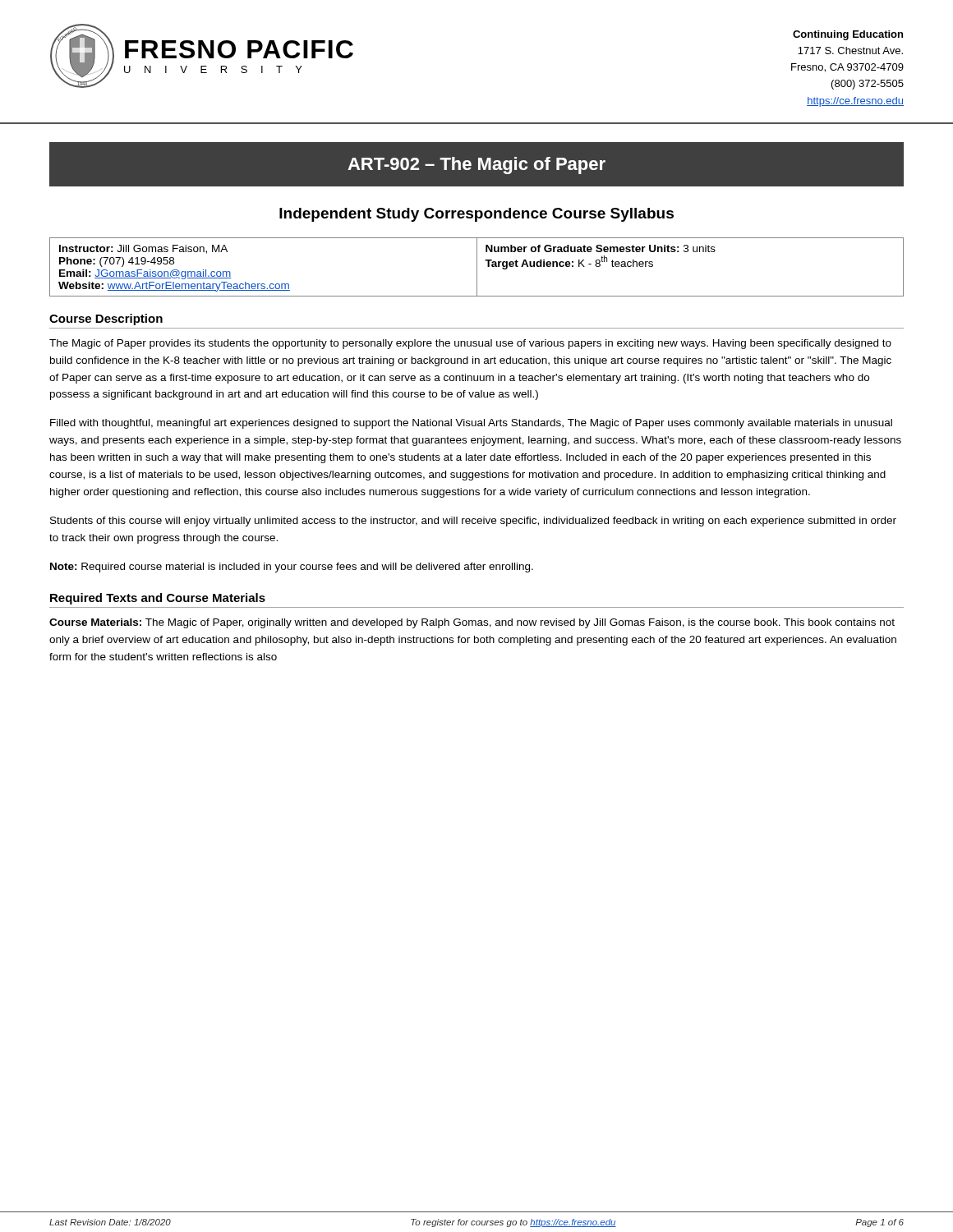Navigate to the text block starting "Filled with thoughtful, meaningful art experiences designed to"

tap(475, 457)
